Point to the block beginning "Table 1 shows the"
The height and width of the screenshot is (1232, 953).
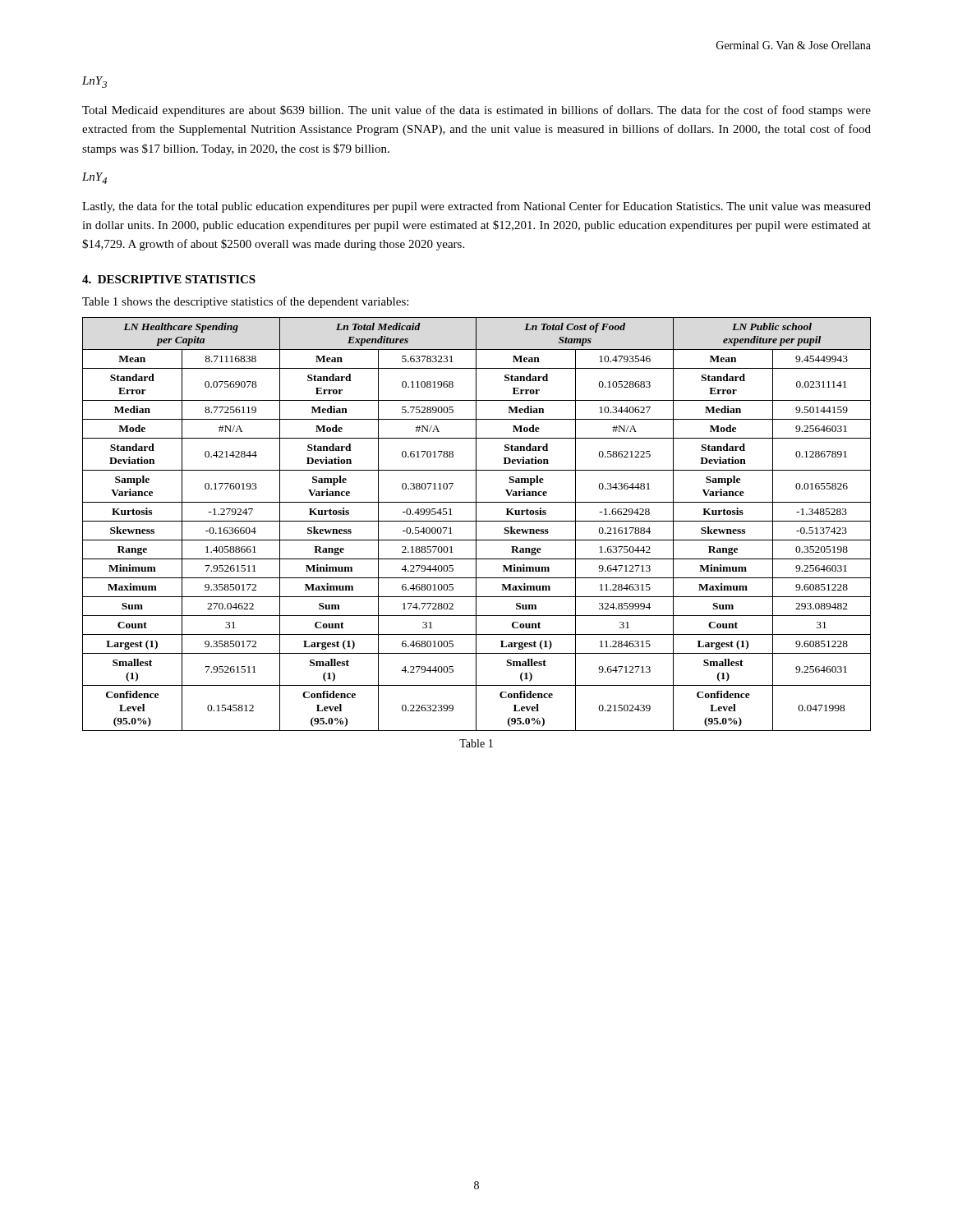click(x=246, y=301)
